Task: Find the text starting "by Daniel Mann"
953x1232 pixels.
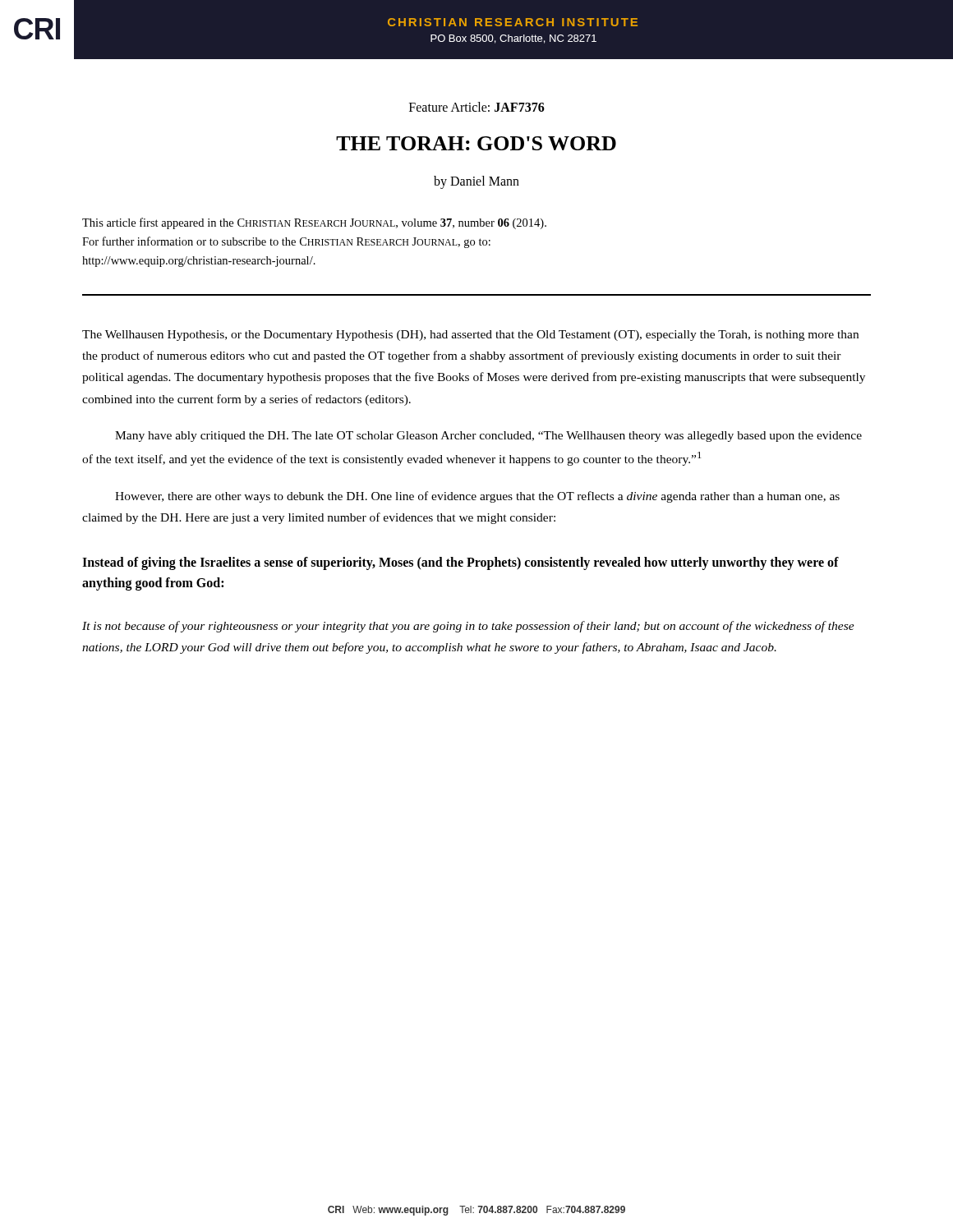Action: point(476,181)
